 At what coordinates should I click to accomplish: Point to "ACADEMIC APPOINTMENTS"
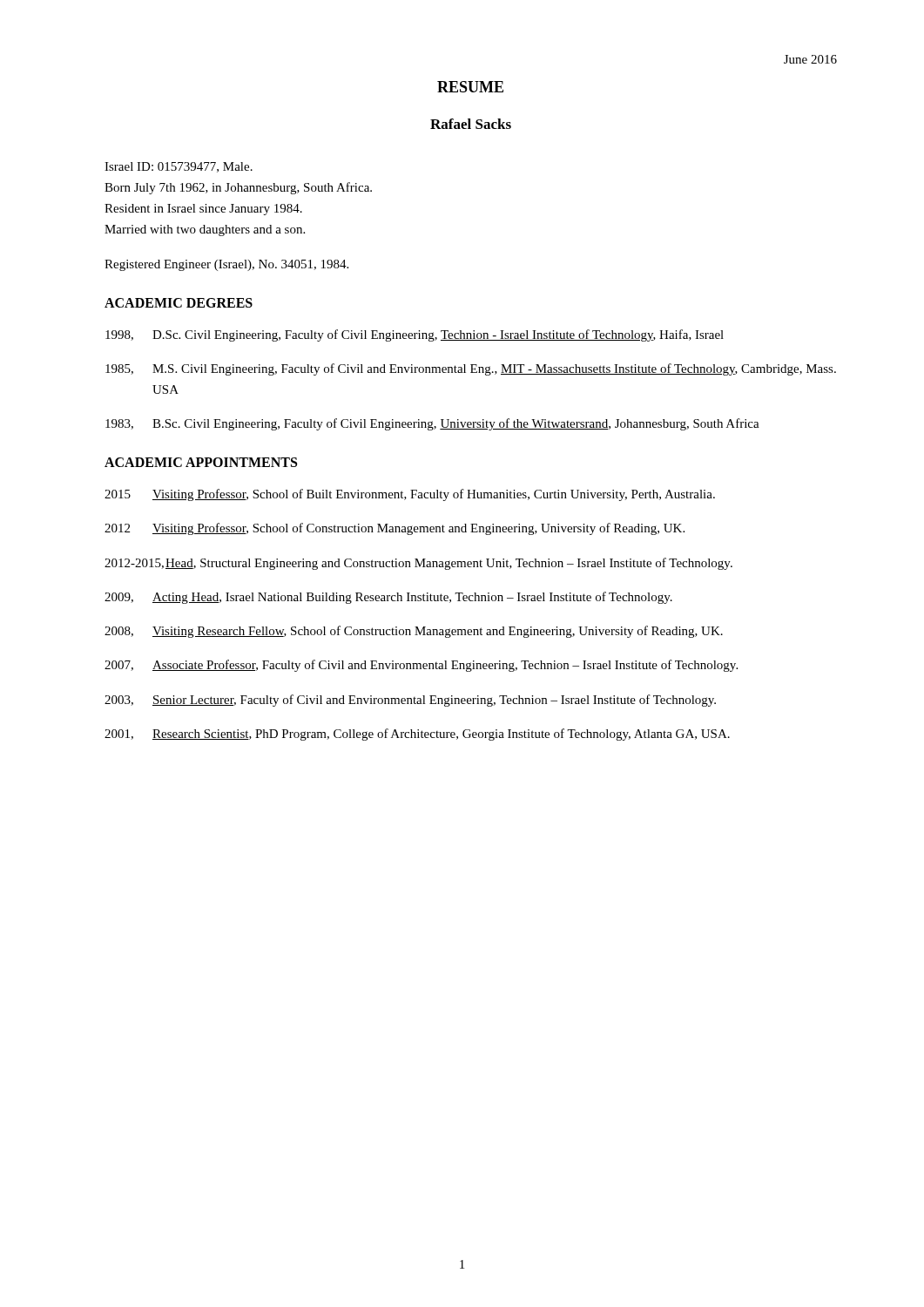coord(201,462)
